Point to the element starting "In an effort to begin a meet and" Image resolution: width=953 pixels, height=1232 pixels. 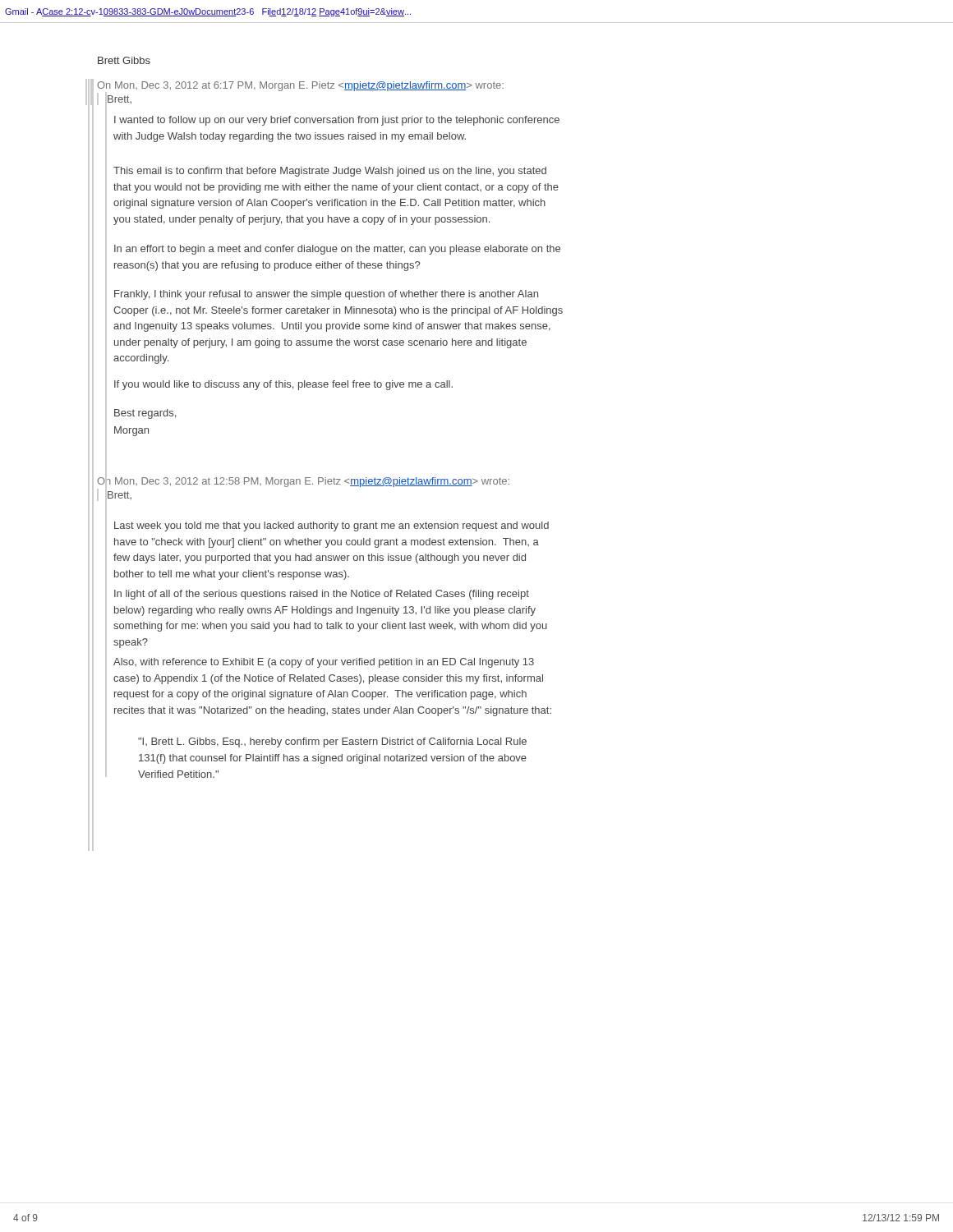click(509, 257)
